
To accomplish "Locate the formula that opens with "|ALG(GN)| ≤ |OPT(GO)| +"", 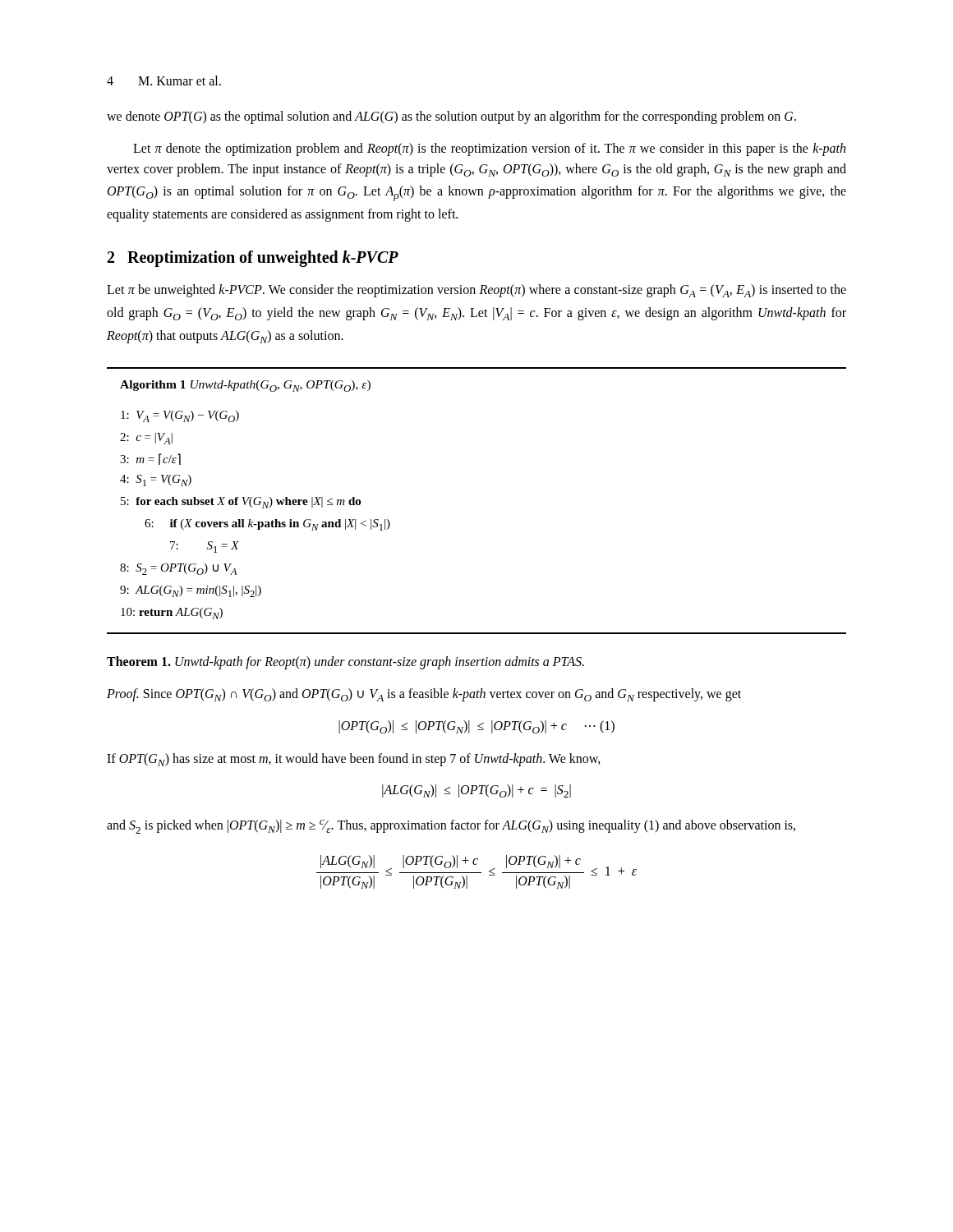I will point(476,792).
